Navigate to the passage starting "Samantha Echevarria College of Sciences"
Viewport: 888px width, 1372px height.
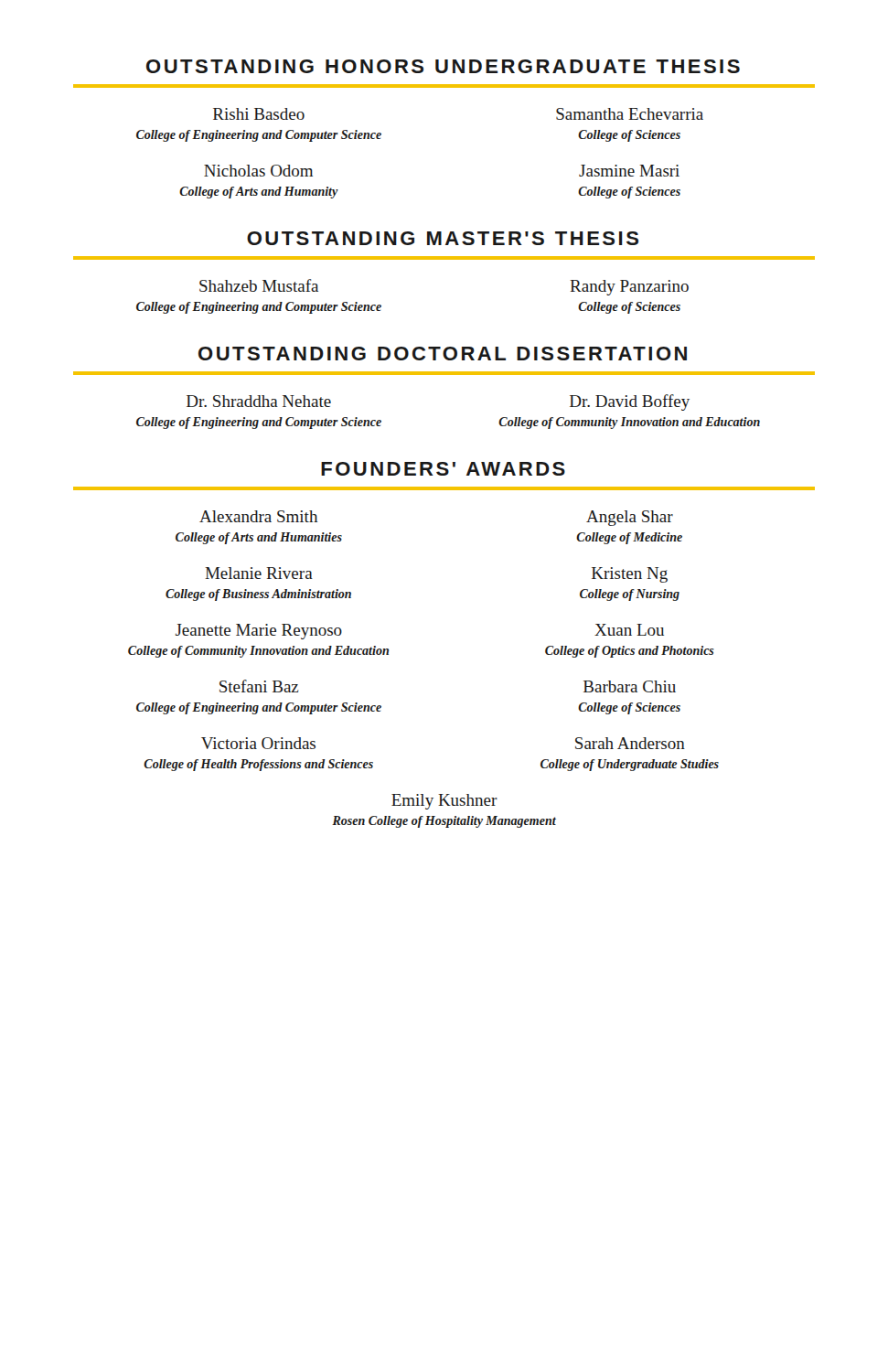pyautogui.click(x=629, y=123)
